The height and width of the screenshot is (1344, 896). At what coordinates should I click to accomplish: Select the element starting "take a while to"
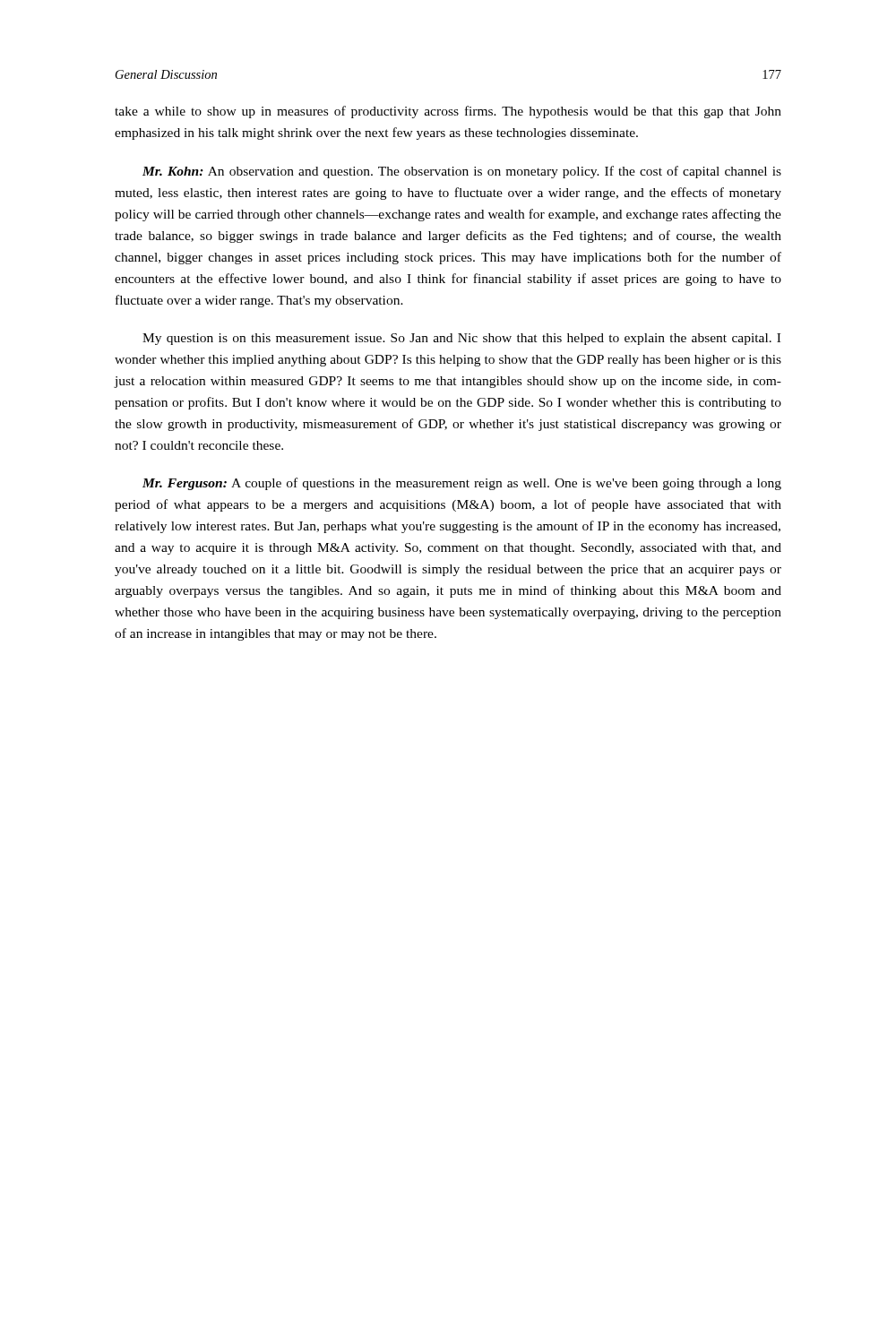pyautogui.click(x=448, y=122)
